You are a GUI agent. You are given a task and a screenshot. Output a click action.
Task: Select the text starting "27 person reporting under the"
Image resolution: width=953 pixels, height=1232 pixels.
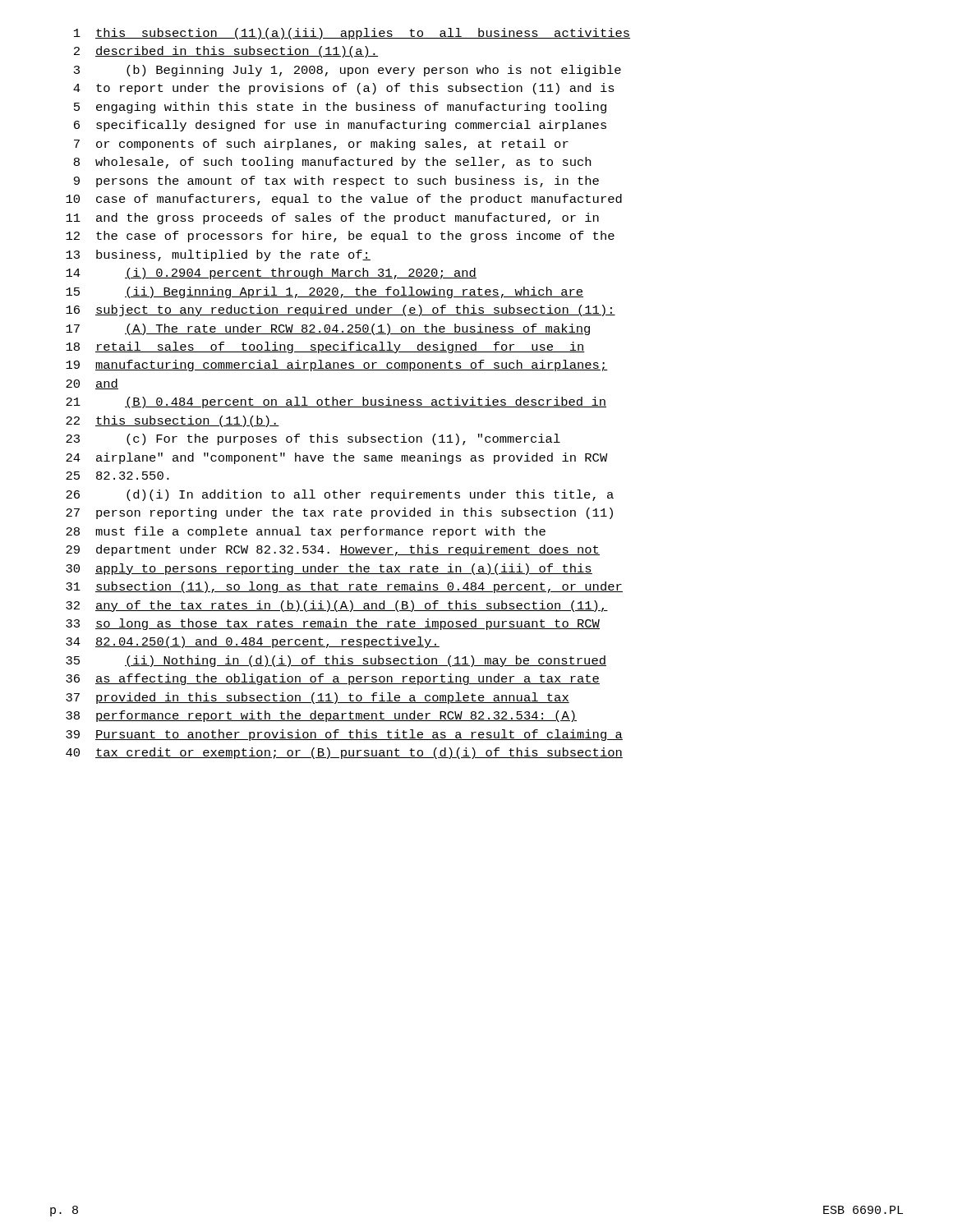476,514
